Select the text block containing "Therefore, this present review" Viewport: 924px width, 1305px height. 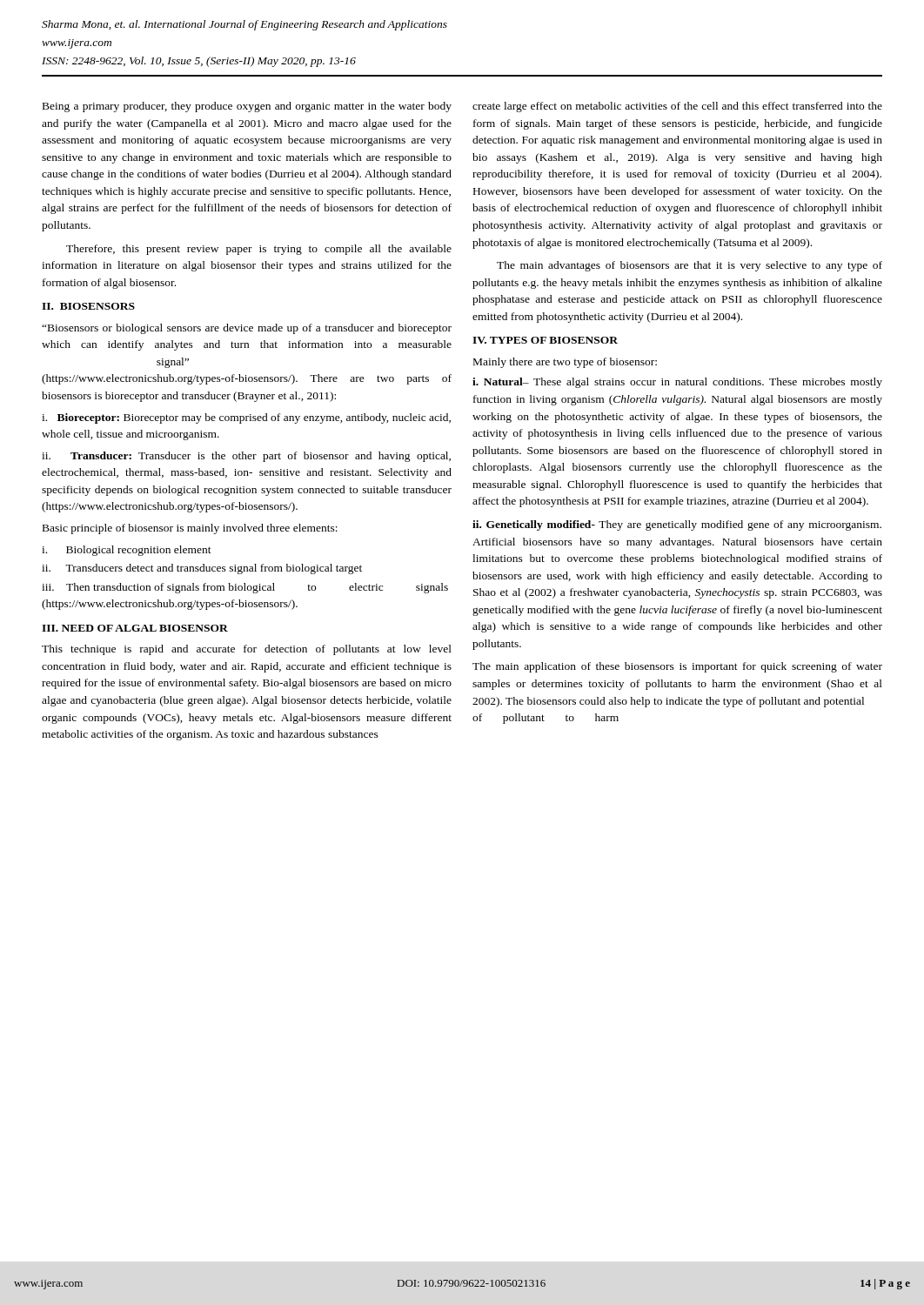pyautogui.click(x=247, y=265)
